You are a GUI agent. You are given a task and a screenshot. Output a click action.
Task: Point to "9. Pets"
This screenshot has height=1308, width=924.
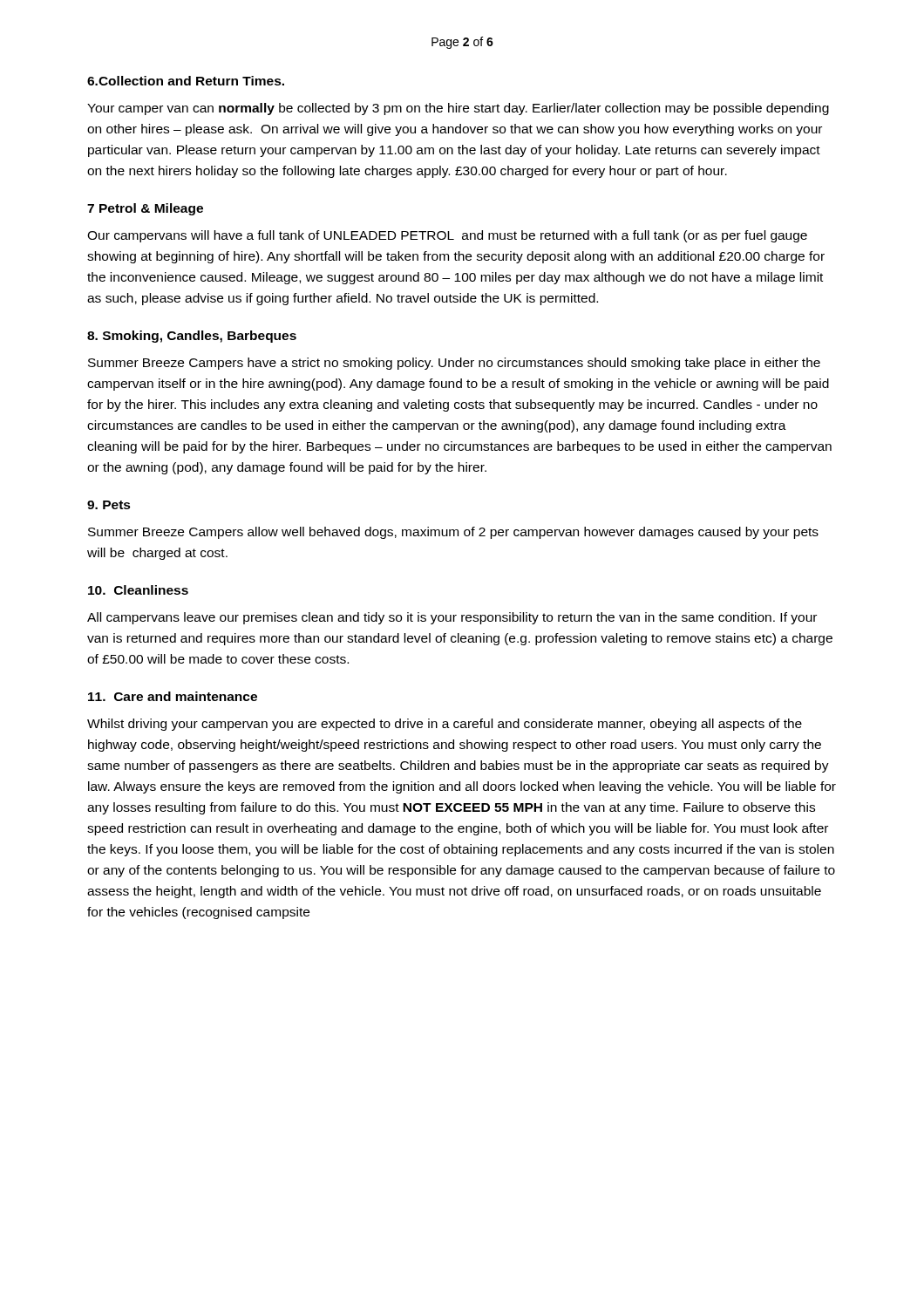(109, 505)
